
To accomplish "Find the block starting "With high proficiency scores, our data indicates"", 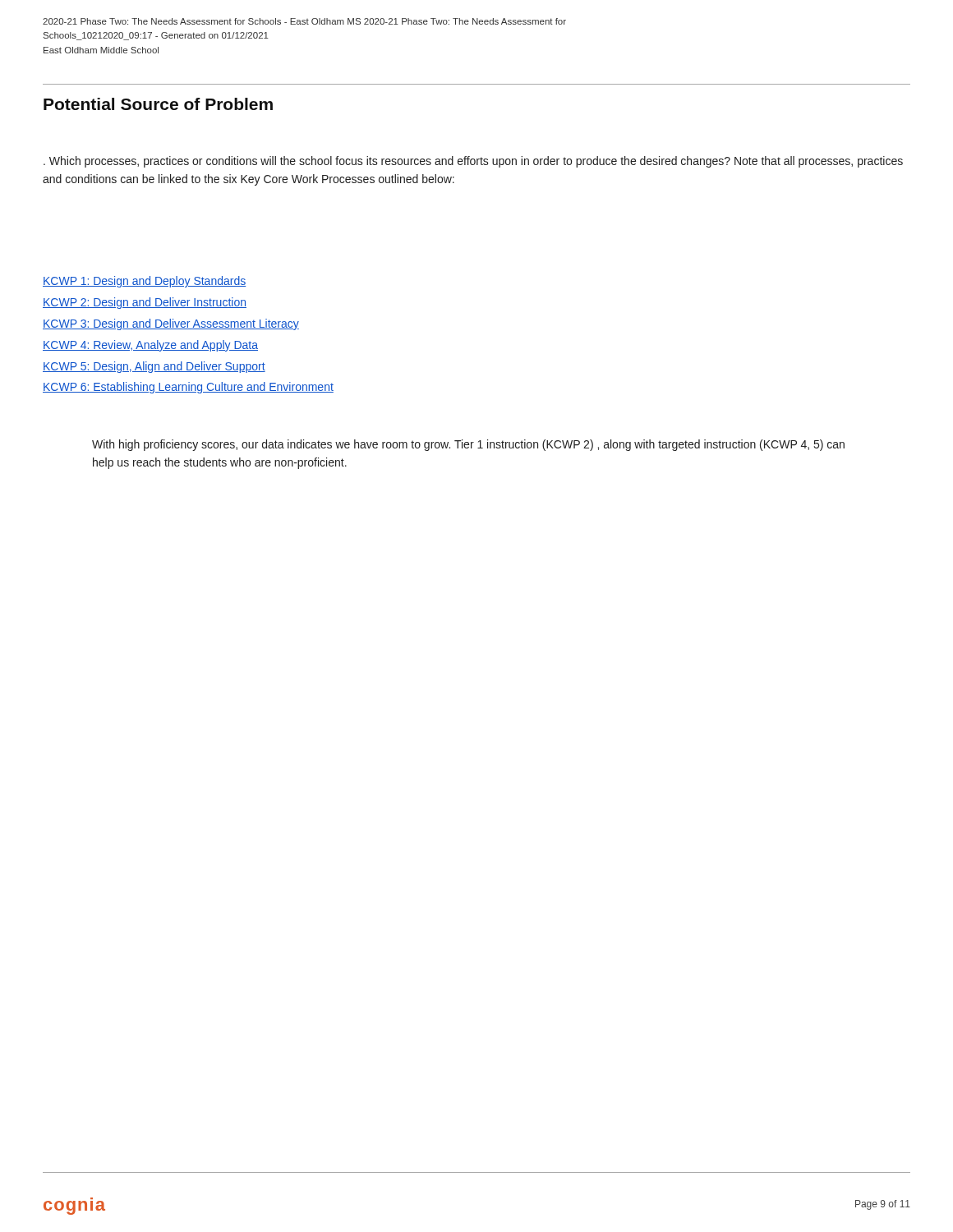I will [x=469, y=453].
